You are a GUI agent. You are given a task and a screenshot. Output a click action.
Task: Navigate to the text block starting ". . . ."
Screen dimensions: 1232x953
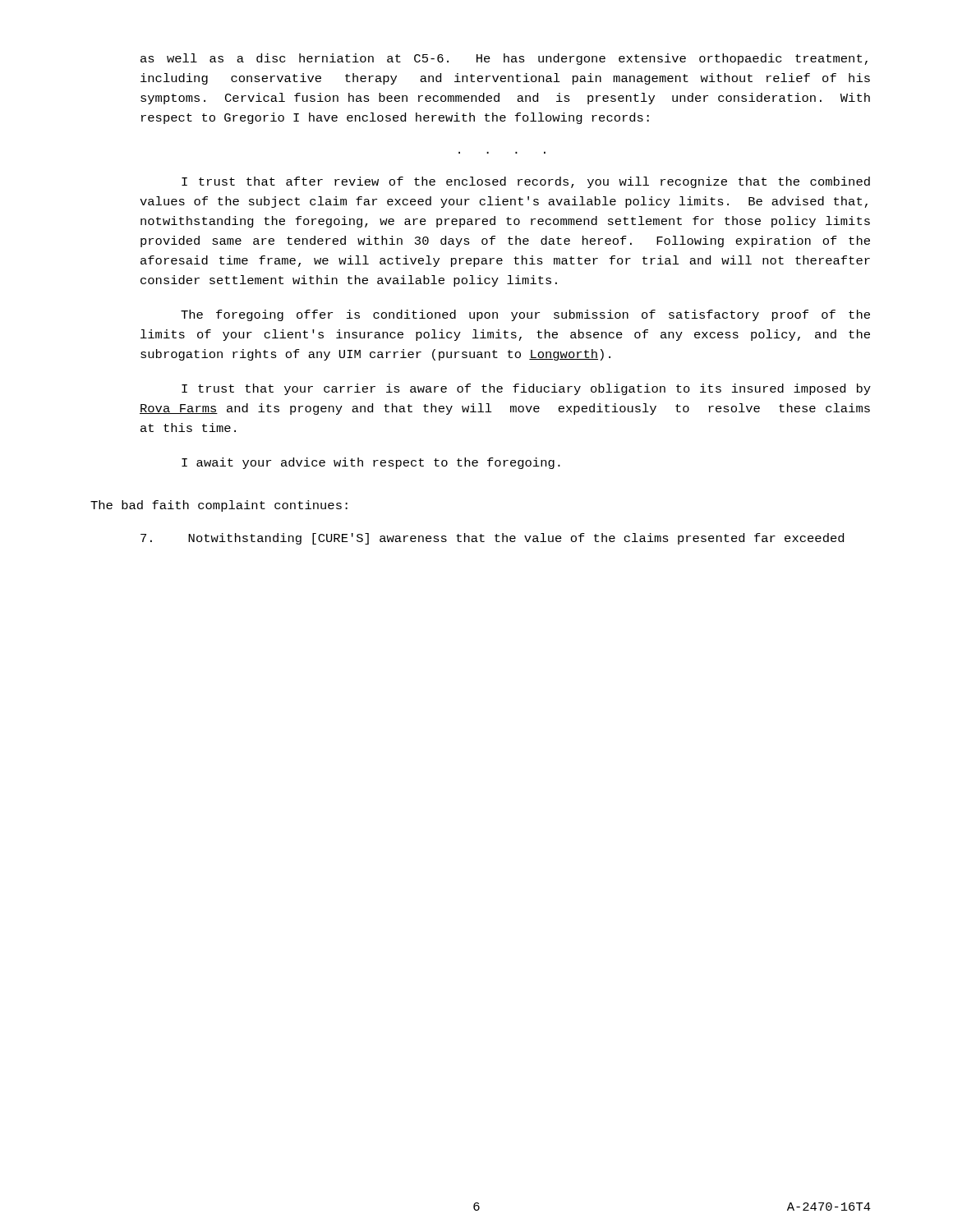tap(505, 150)
